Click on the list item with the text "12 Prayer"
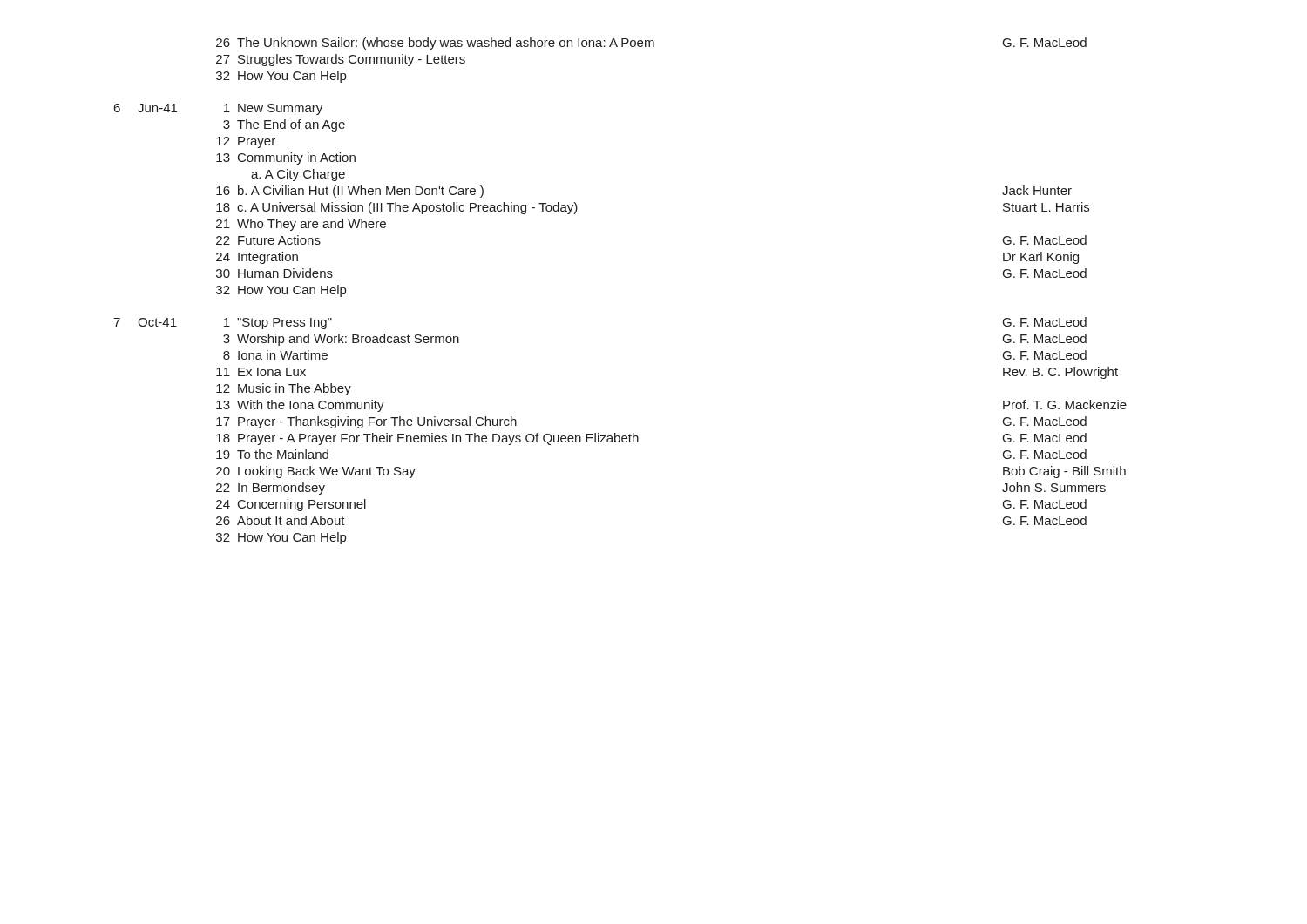This screenshot has height=924, width=1307. (x=246, y=142)
